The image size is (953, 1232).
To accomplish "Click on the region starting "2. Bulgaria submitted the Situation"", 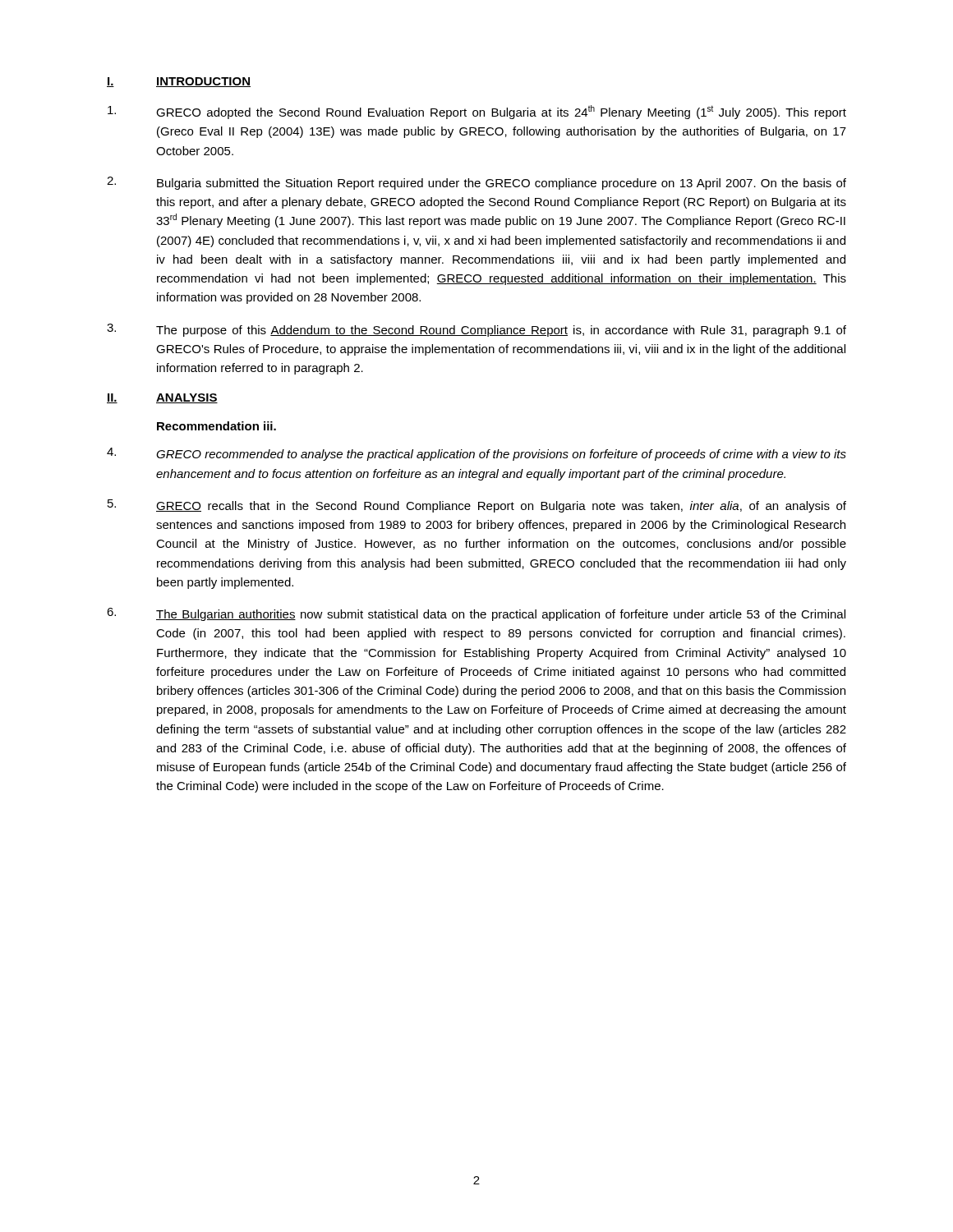I will click(476, 240).
